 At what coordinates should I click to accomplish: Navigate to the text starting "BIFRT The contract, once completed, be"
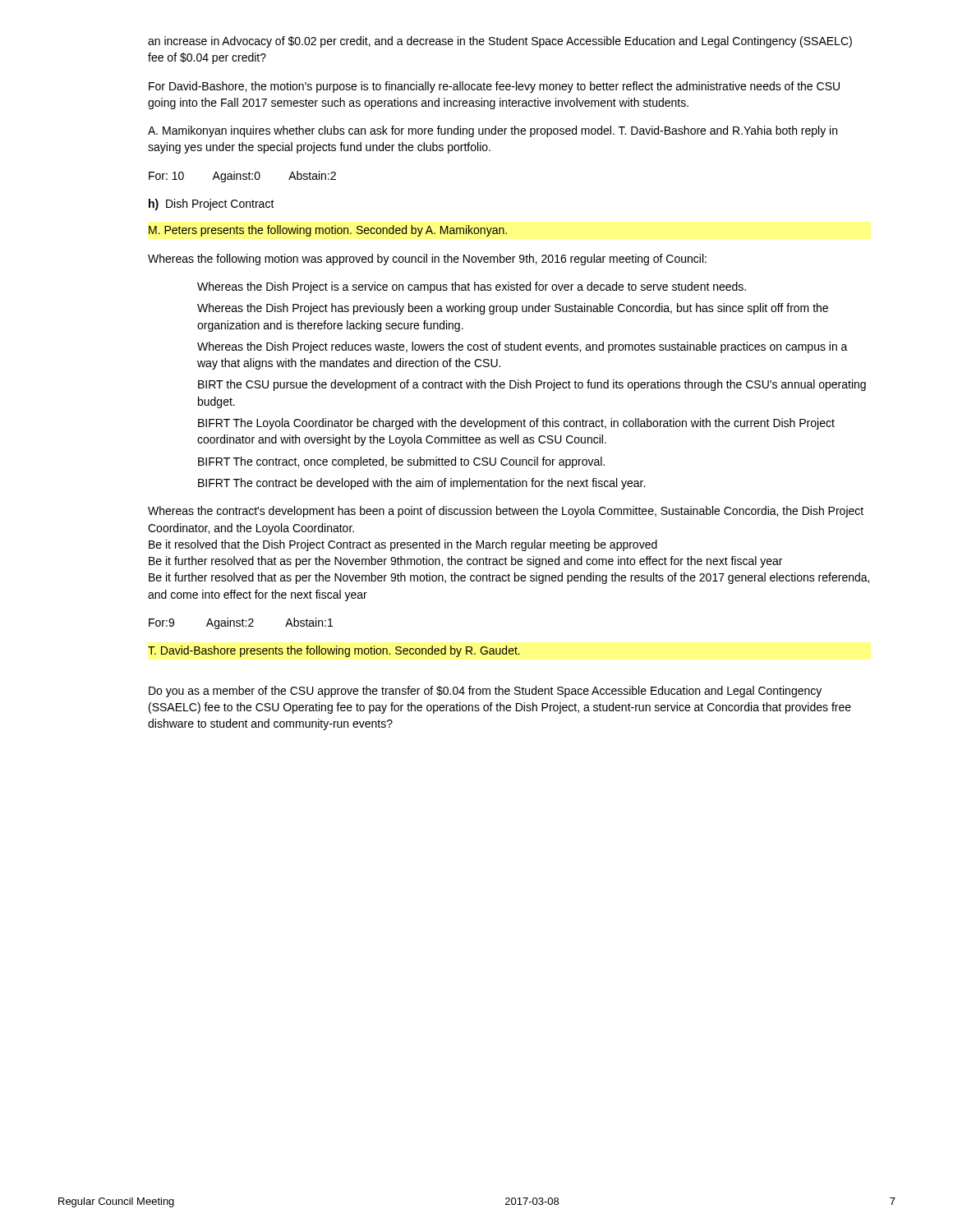tap(401, 461)
